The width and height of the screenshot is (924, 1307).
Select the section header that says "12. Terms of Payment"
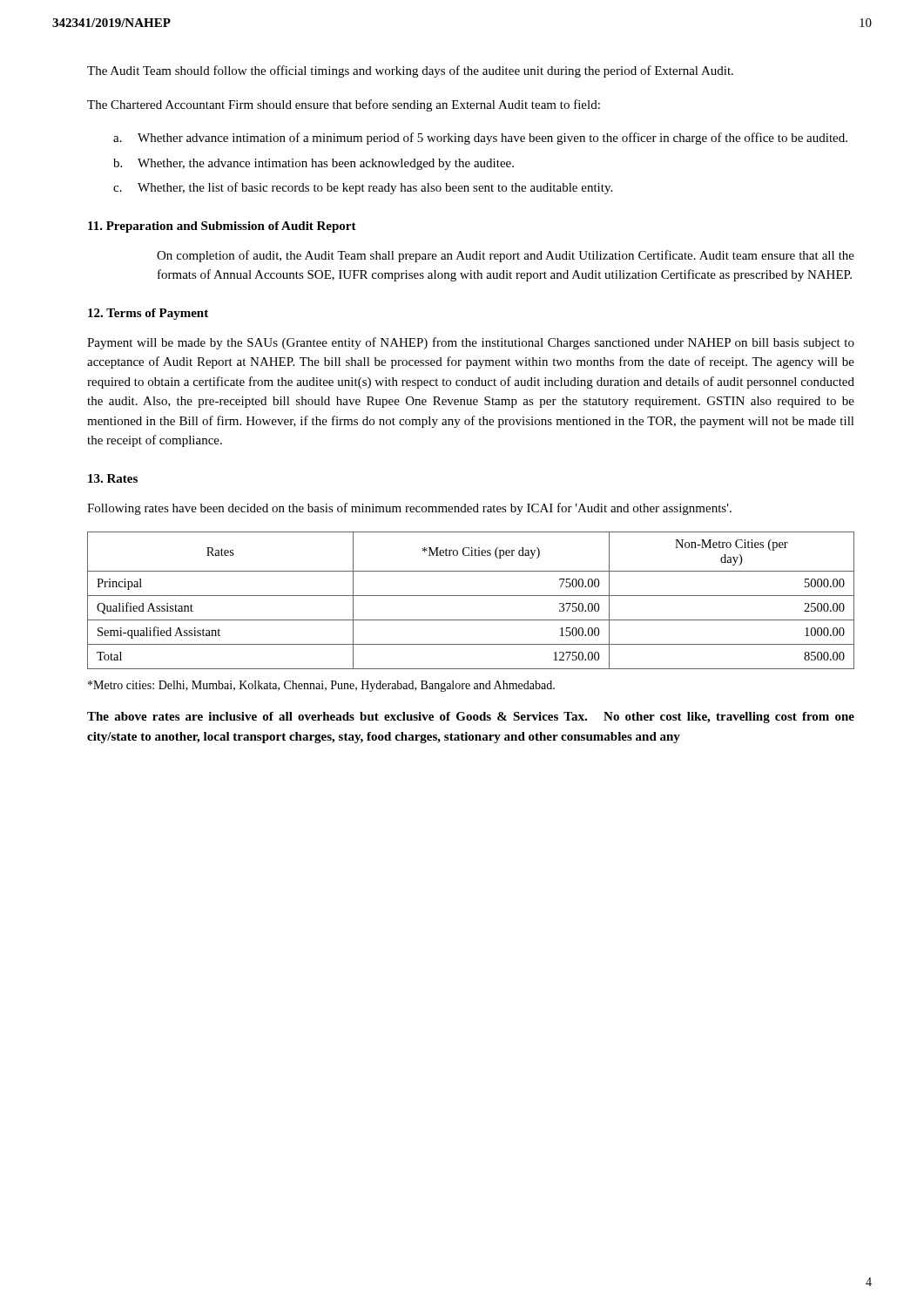tap(148, 312)
